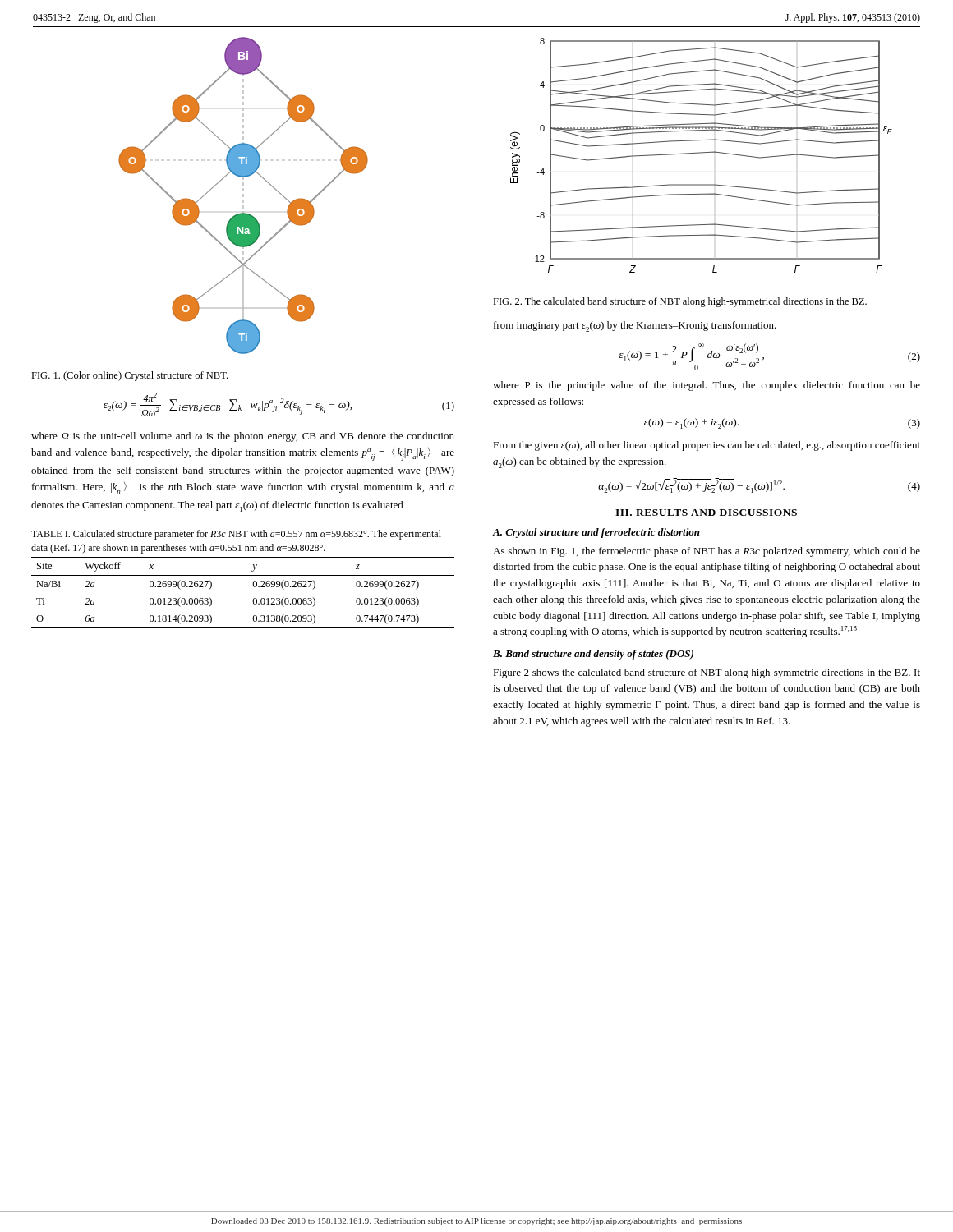953x1232 pixels.
Task: Click on the caption that reads "FIG. 1. (Color online) Crystal structure of NBT."
Action: tap(130, 375)
